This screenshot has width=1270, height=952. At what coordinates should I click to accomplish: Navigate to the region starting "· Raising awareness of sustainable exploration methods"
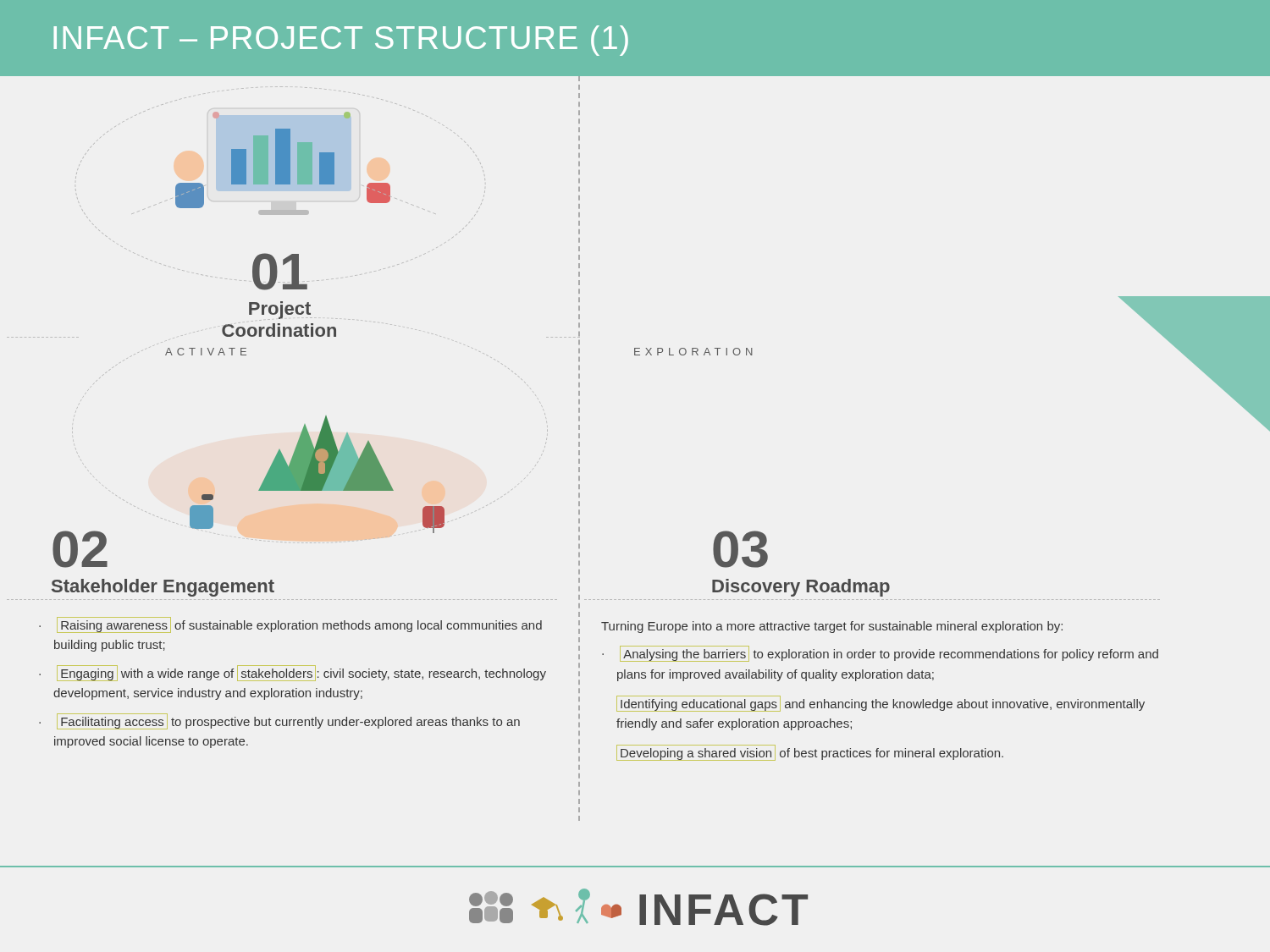tap(292, 635)
